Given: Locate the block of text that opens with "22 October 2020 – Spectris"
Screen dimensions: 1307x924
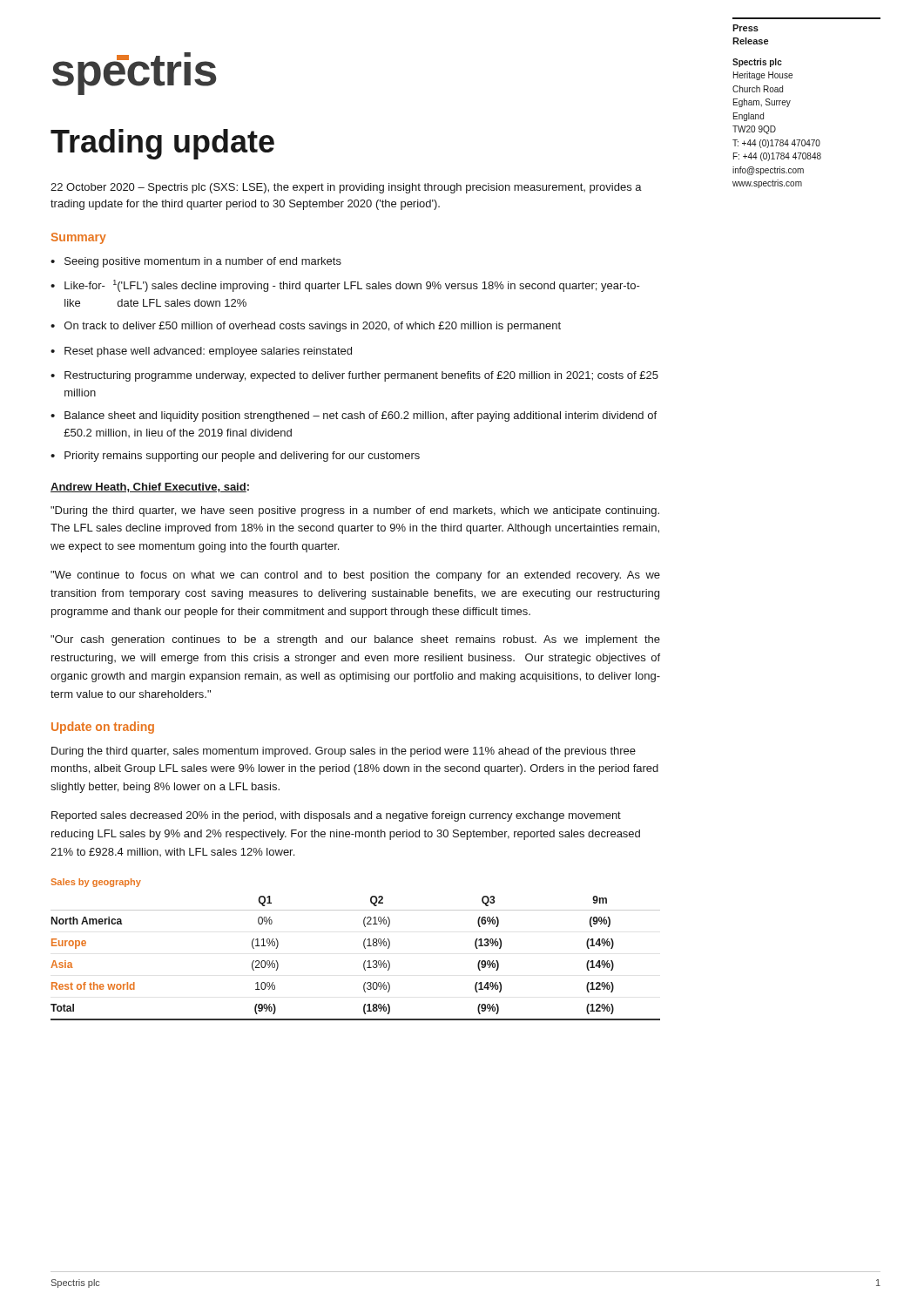Looking at the screenshot, I should coord(346,195).
